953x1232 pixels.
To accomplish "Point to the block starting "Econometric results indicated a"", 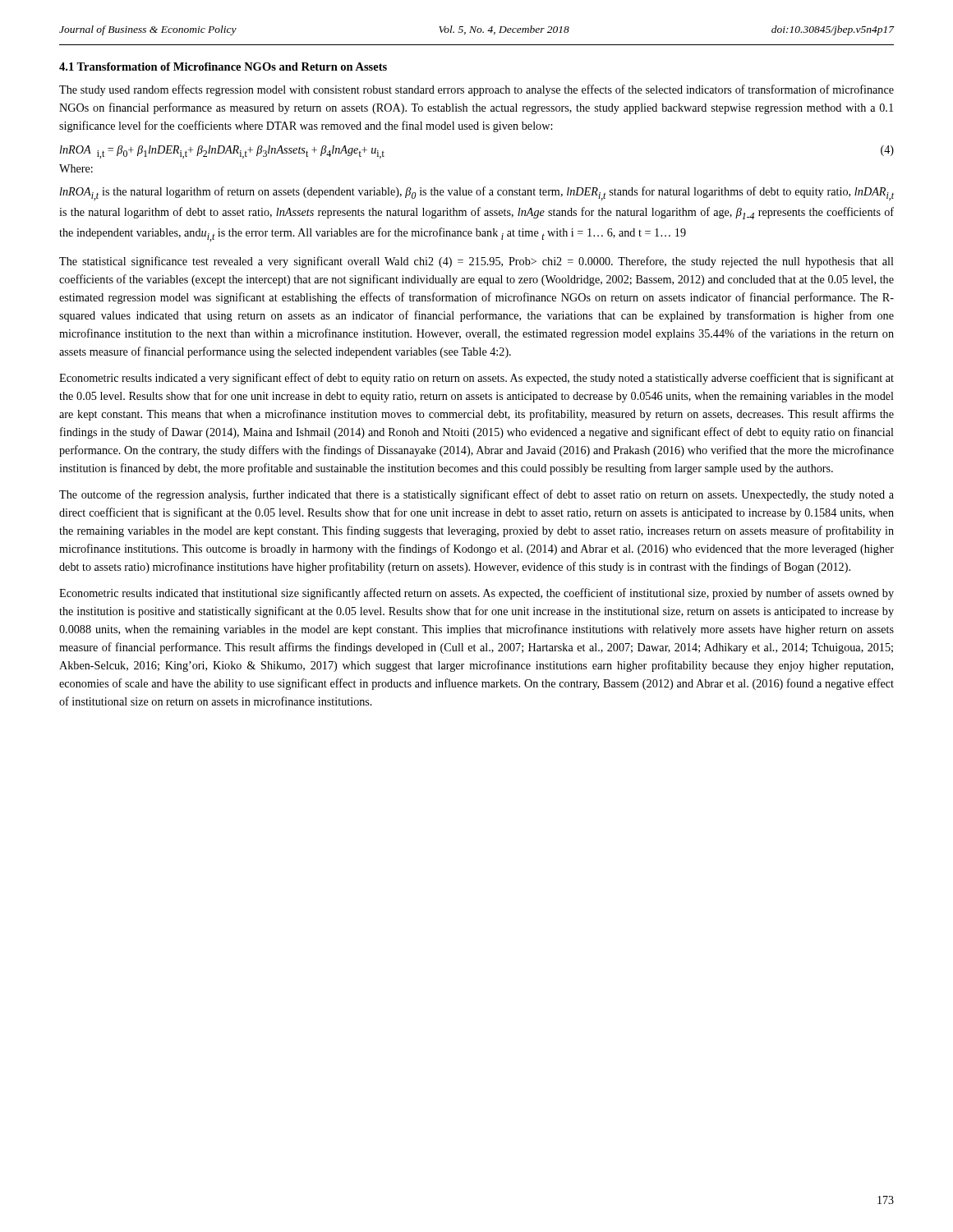I will pyautogui.click(x=476, y=423).
